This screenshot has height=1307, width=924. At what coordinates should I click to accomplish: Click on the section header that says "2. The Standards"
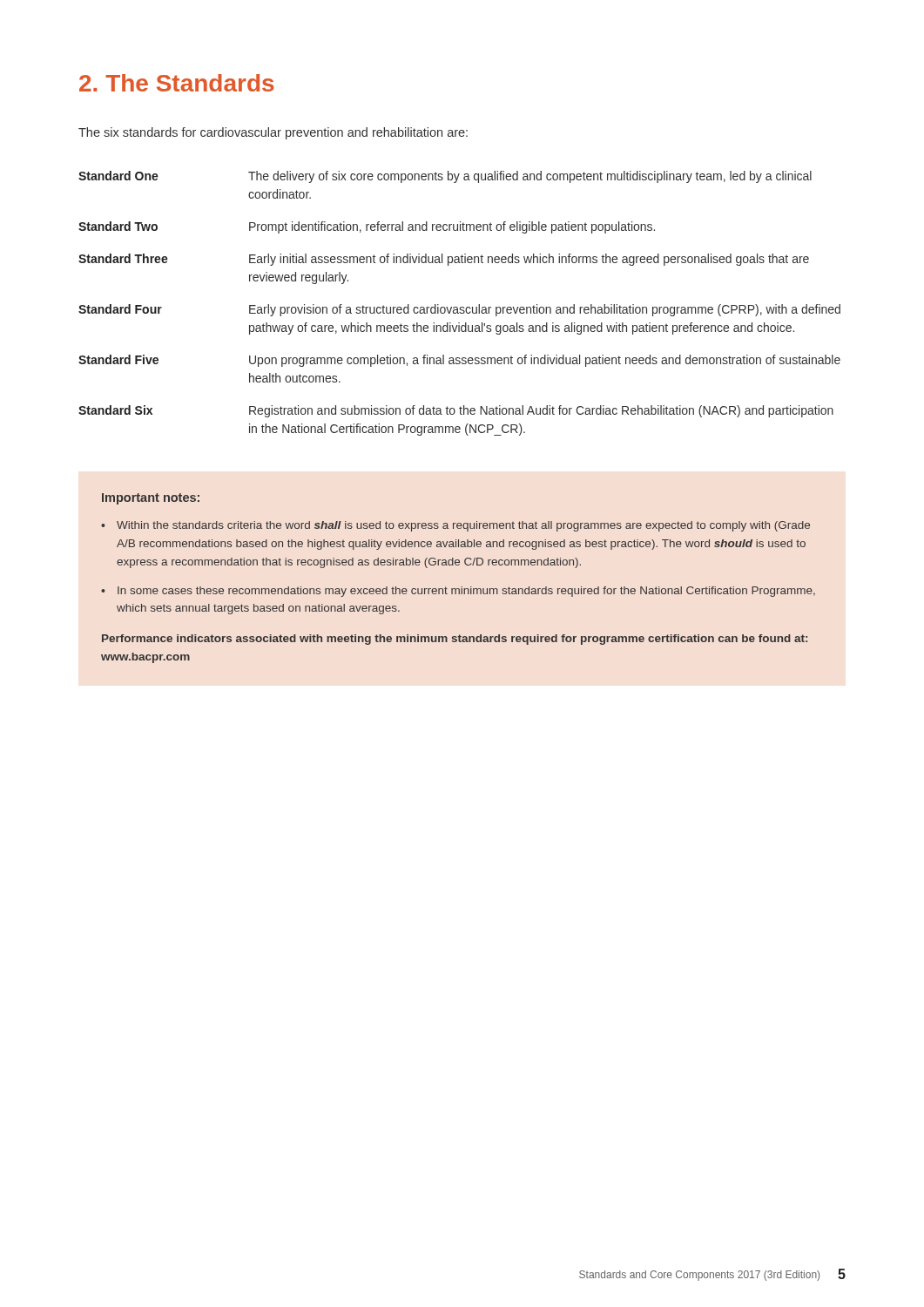click(177, 83)
